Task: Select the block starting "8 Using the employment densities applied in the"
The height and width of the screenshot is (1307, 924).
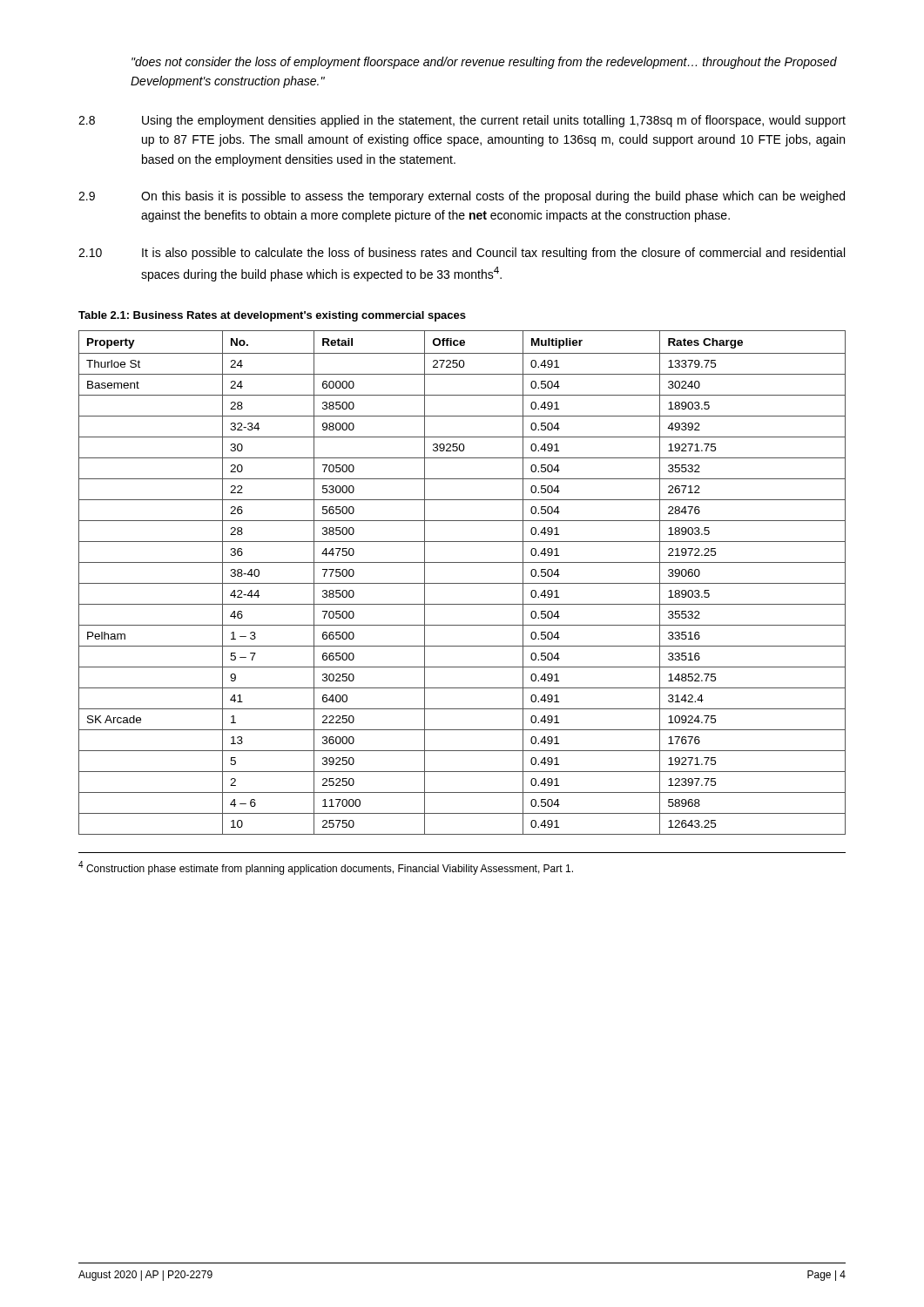Action: coord(462,140)
